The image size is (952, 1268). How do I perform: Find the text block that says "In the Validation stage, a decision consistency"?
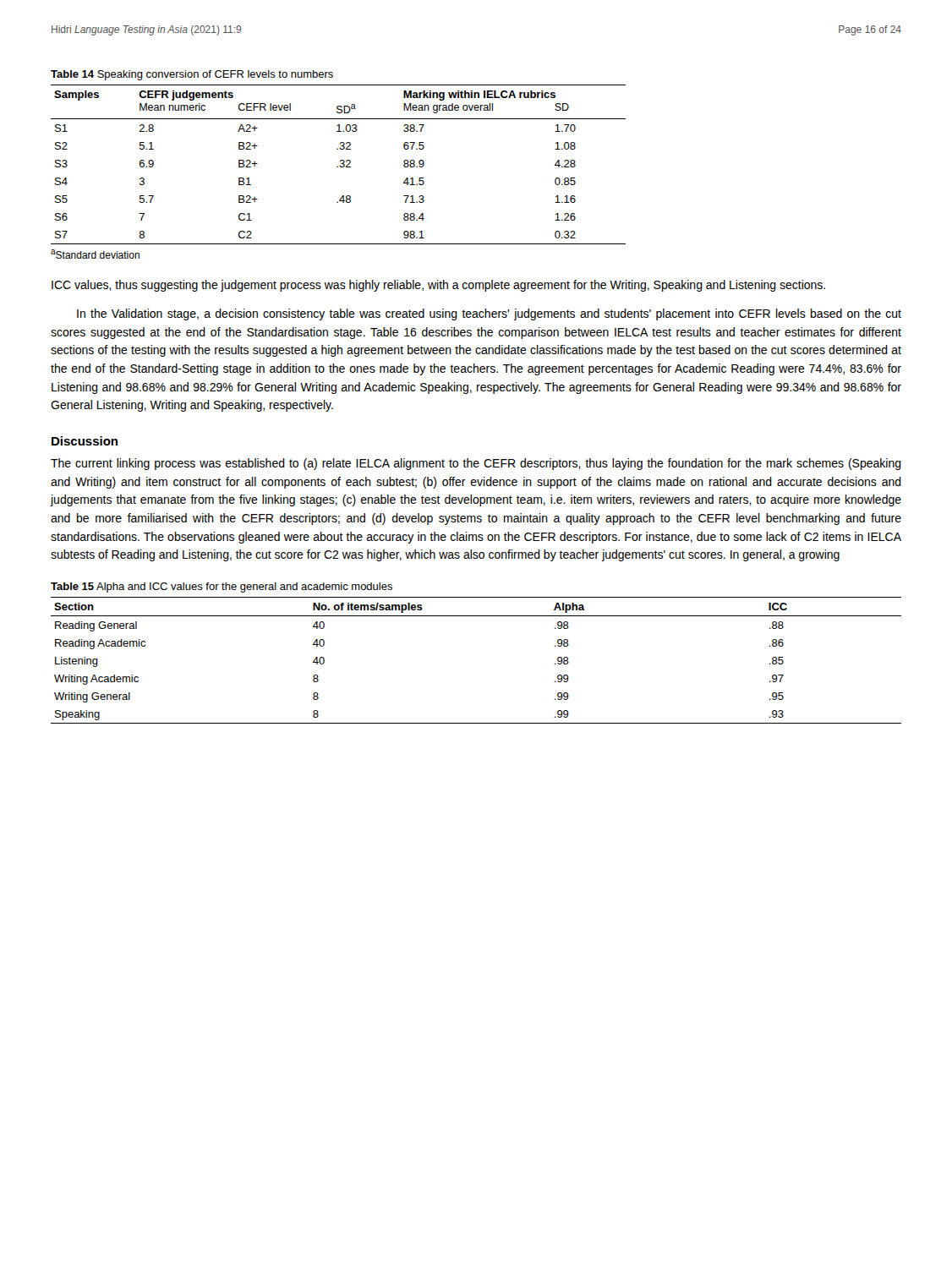coord(476,359)
